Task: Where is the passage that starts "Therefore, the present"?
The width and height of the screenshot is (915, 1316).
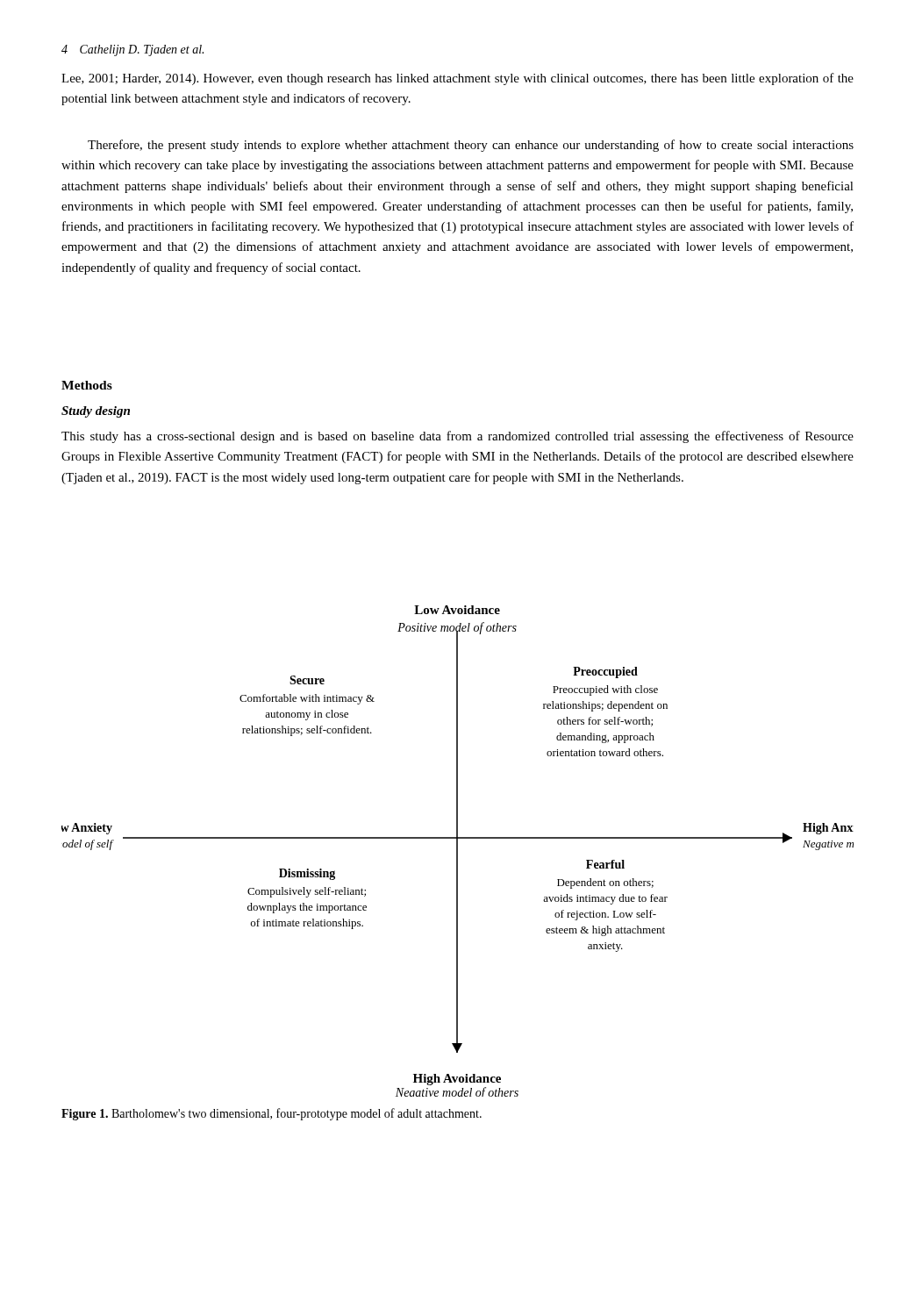Action: coord(458,207)
